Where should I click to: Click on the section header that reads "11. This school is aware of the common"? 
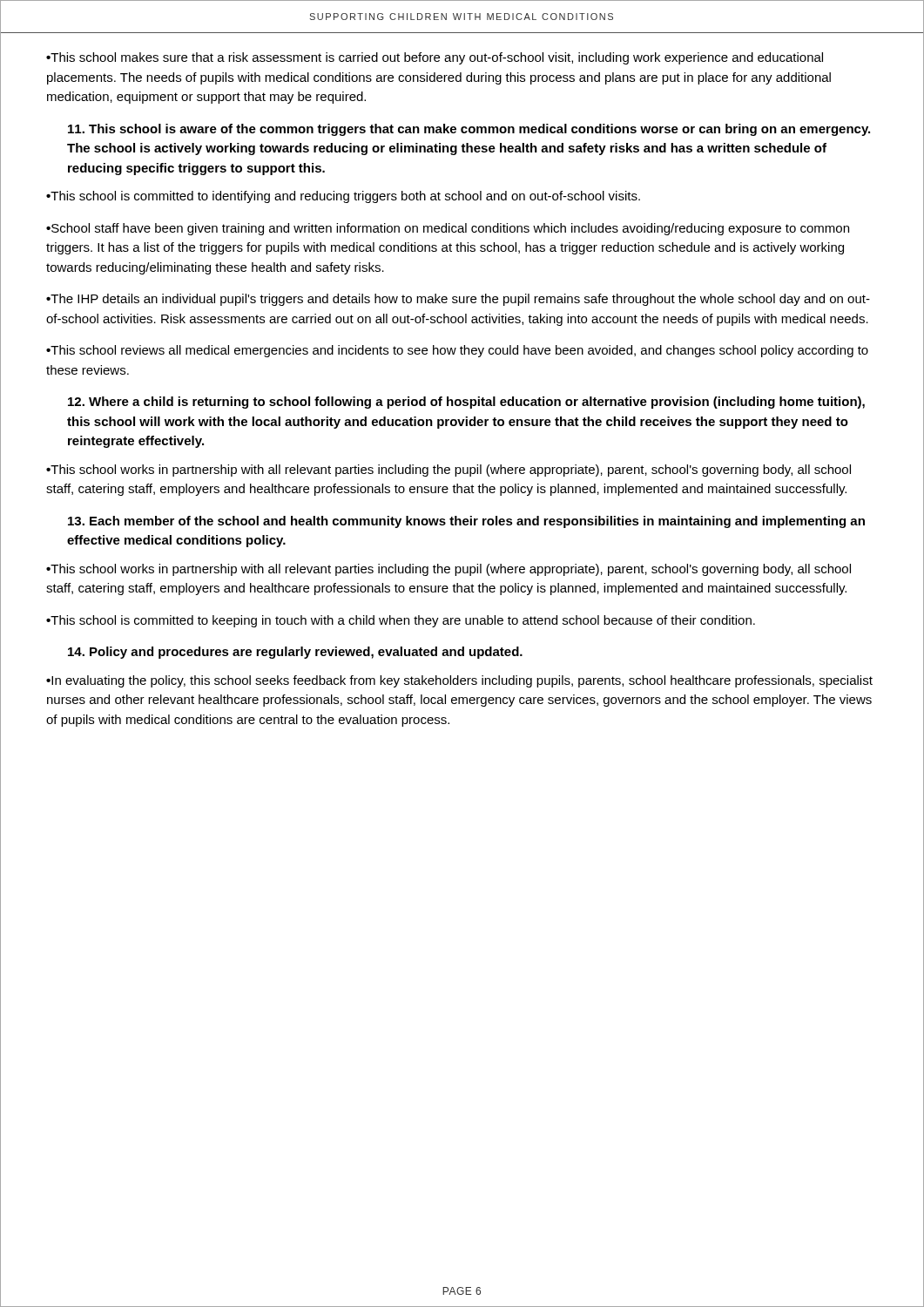pyautogui.click(x=469, y=148)
